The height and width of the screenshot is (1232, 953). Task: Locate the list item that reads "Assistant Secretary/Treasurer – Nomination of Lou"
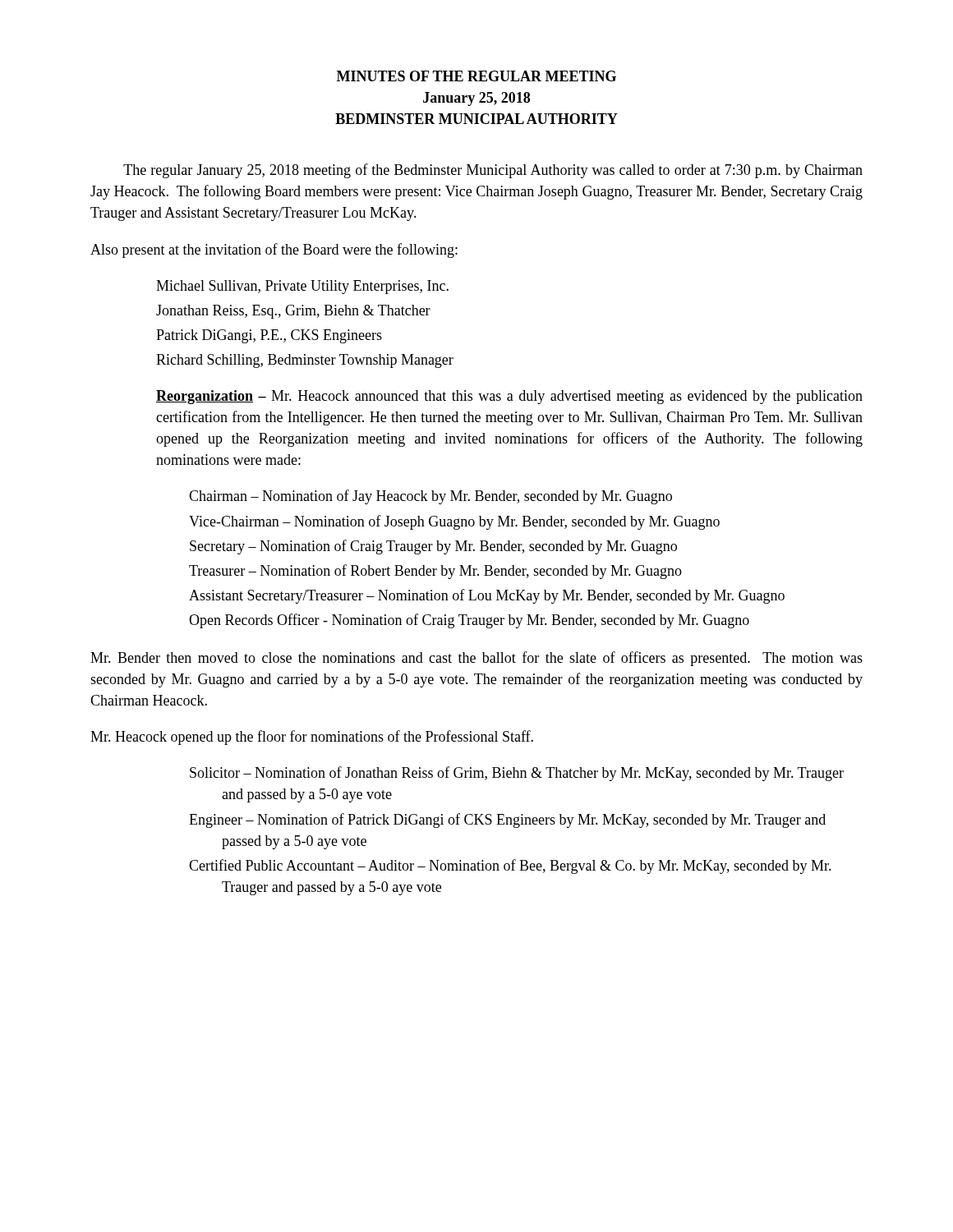(487, 595)
